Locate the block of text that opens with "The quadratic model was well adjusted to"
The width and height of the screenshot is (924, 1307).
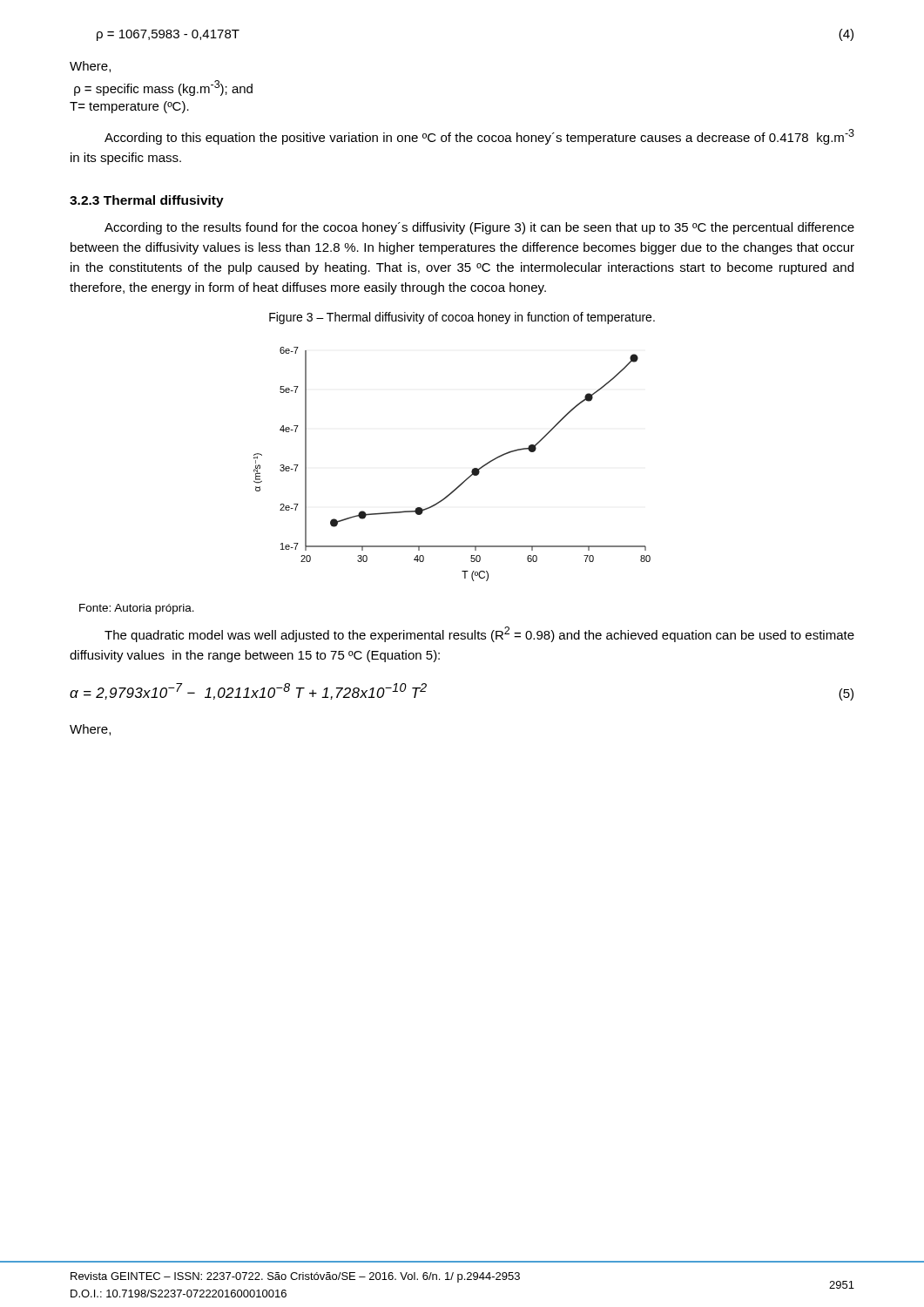pos(462,643)
